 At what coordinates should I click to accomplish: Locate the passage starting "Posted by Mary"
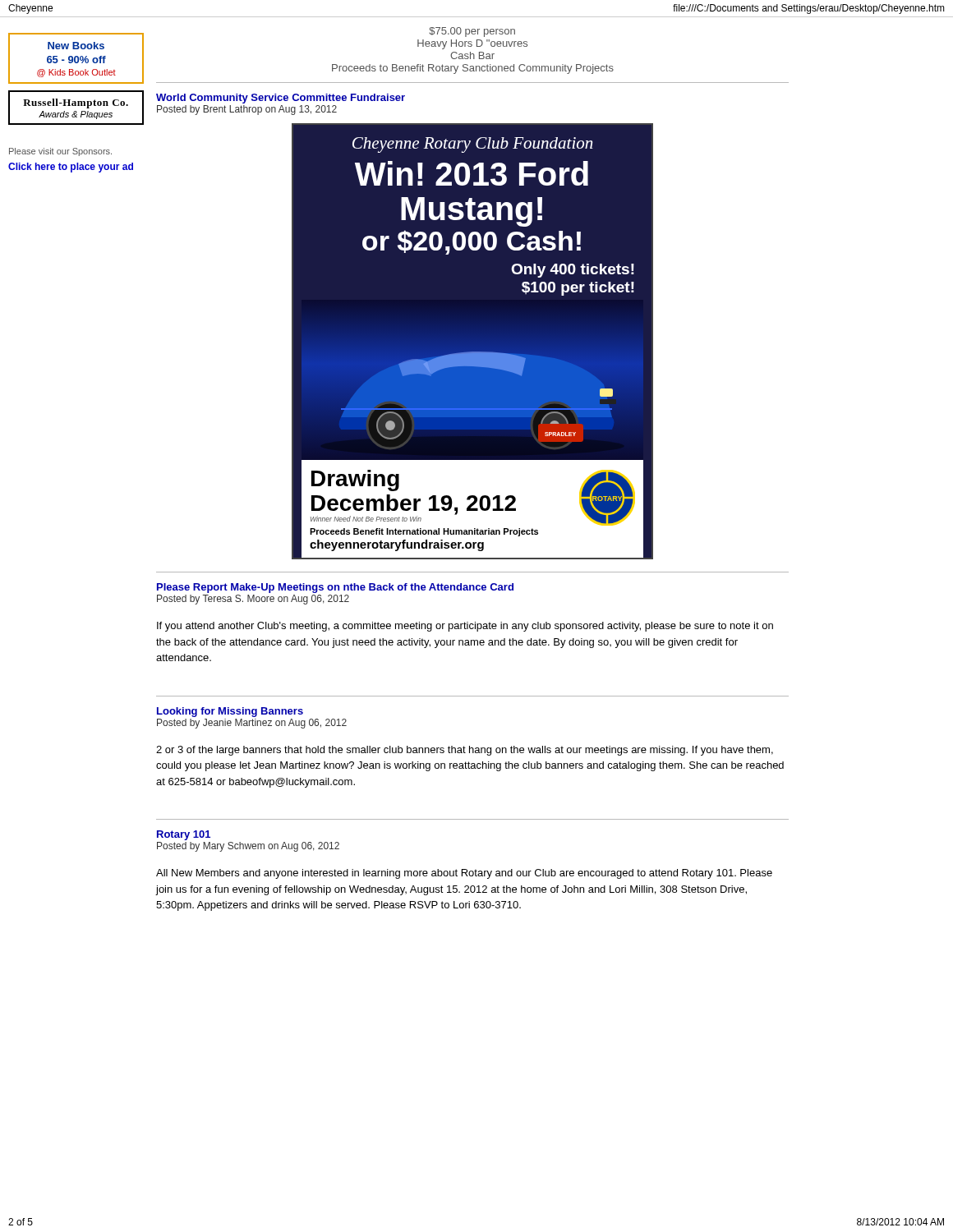click(x=248, y=846)
